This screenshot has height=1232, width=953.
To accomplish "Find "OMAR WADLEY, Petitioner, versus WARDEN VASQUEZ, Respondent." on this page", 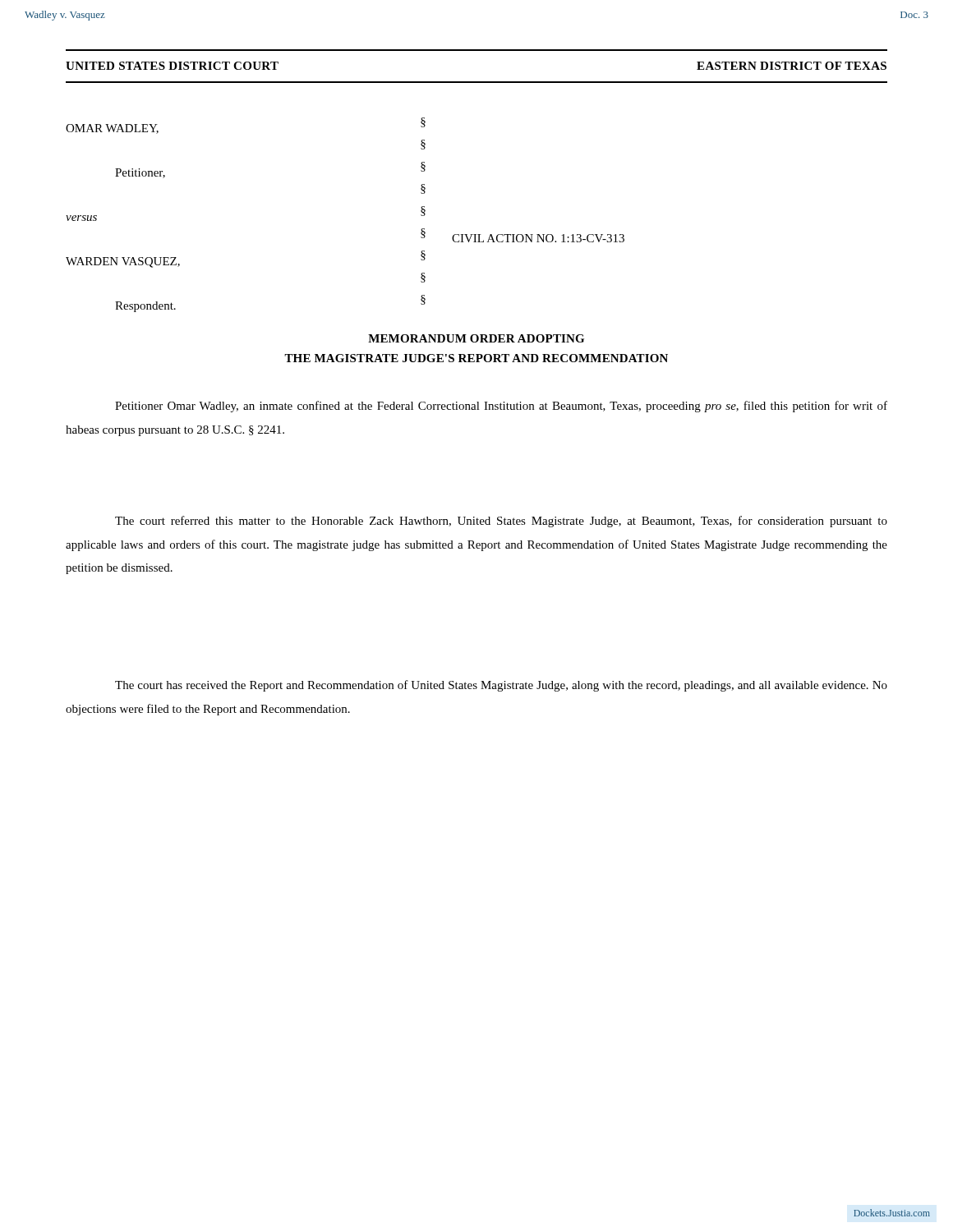I will point(112,129).
